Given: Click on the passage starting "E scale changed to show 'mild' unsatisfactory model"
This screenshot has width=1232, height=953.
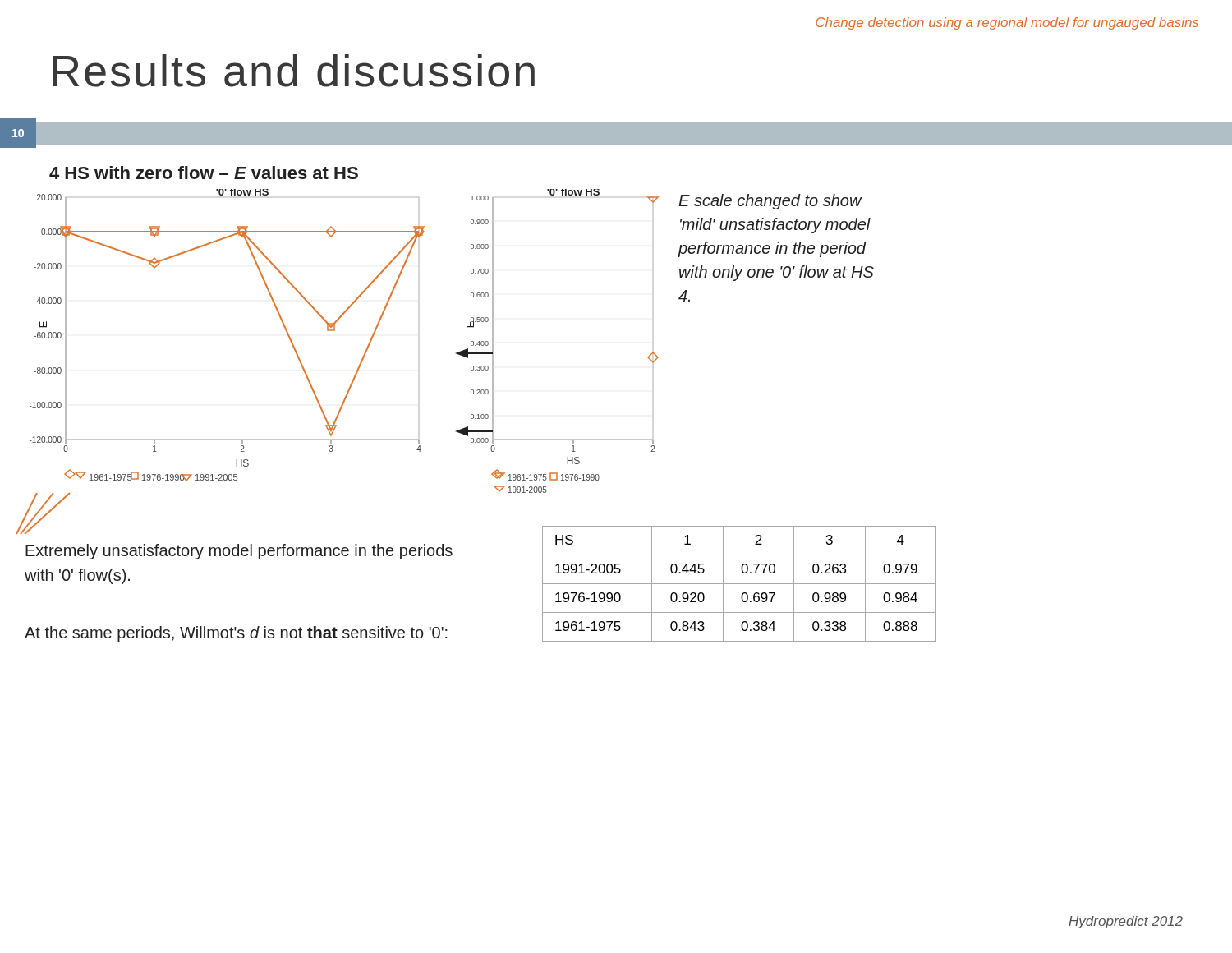Looking at the screenshot, I should (x=776, y=248).
